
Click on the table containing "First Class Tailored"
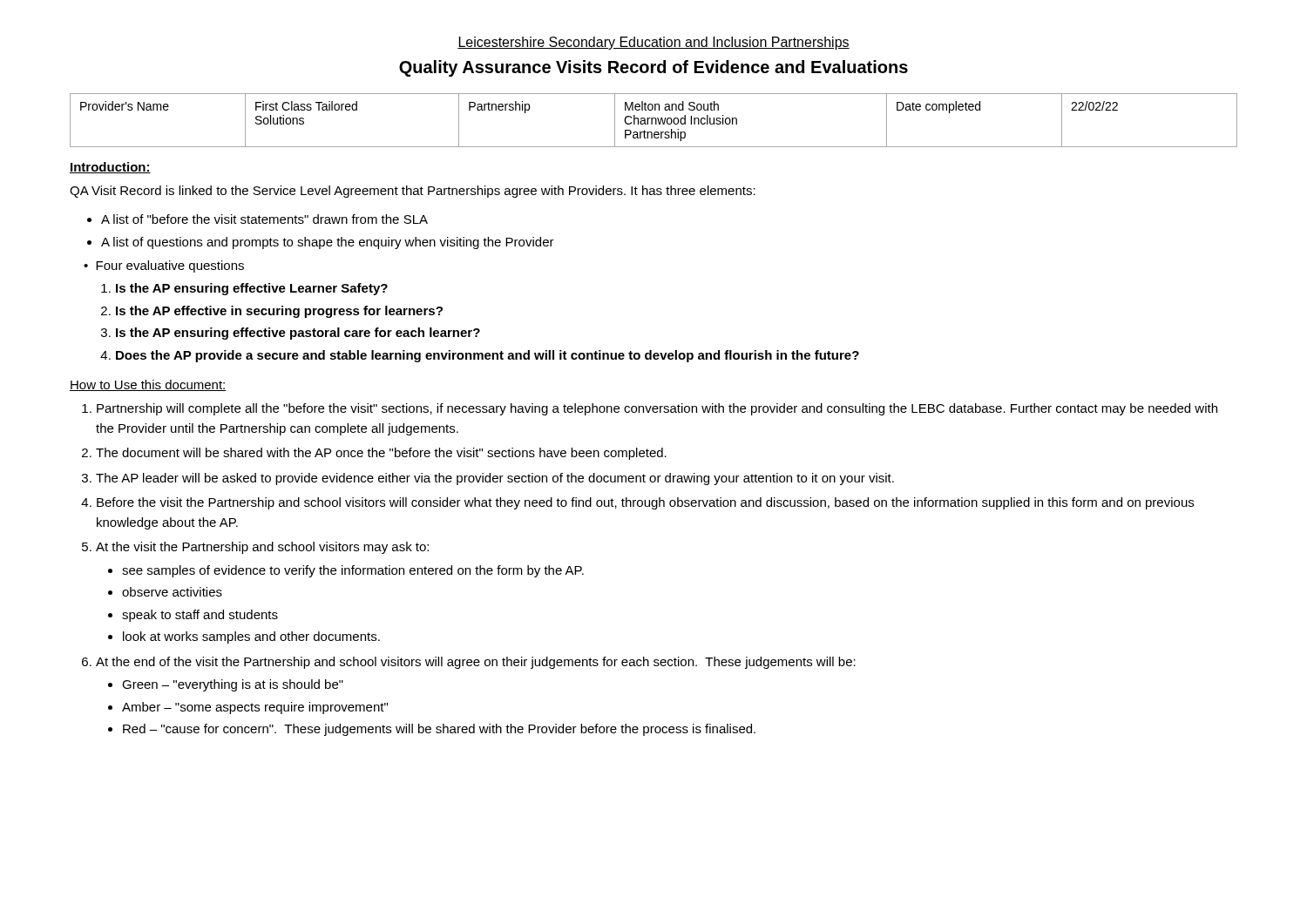[654, 120]
